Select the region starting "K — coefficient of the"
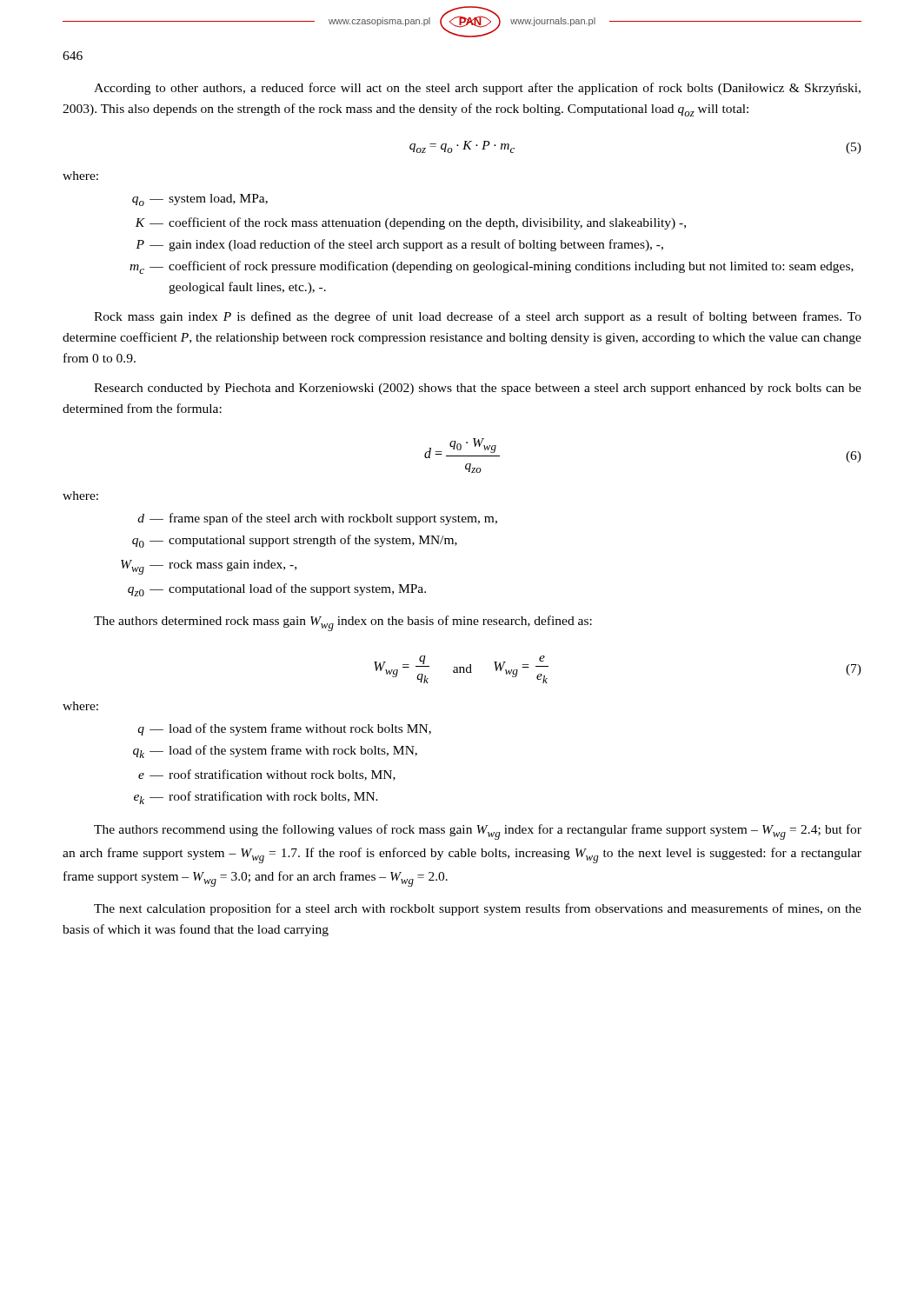924x1304 pixels. coord(488,223)
